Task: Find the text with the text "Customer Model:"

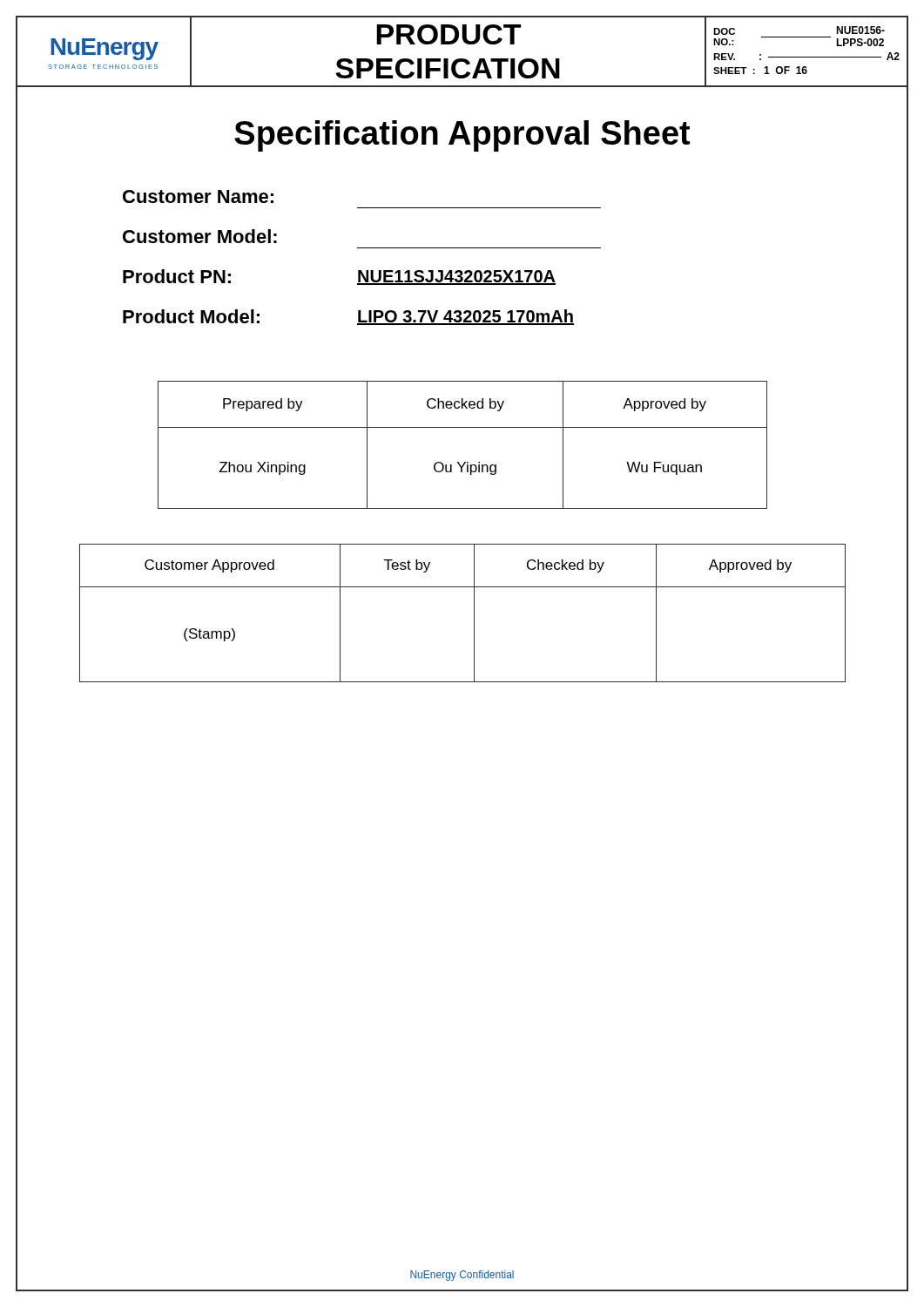Action: pyautogui.click(x=200, y=237)
